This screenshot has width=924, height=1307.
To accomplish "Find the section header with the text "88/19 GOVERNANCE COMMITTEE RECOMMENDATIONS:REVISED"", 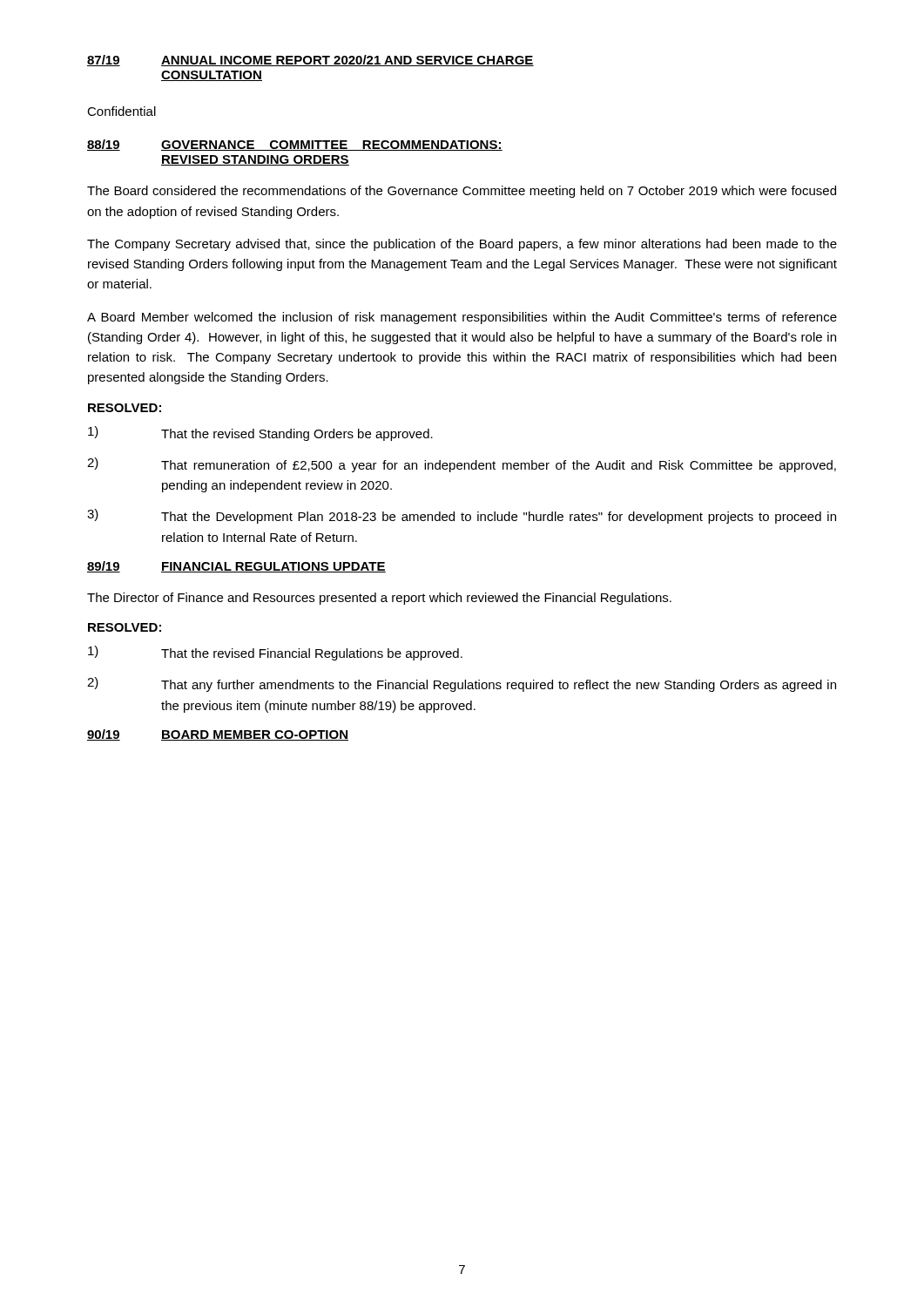I will tap(295, 152).
